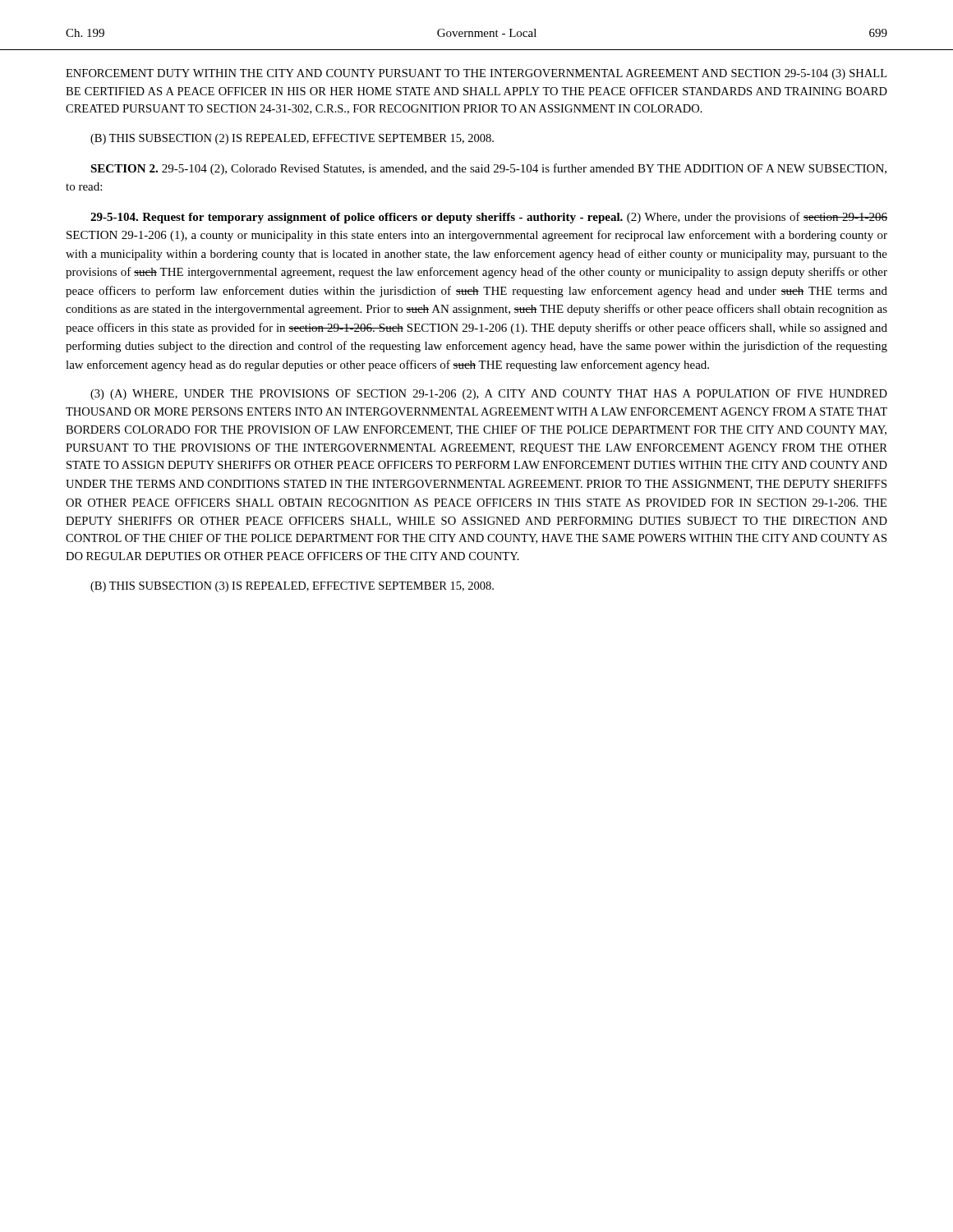
Task: Point to the element starting "SECTION 2. 29-5-104 (2), Colorado Revised Statutes, is"
Action: coord(476,177)
